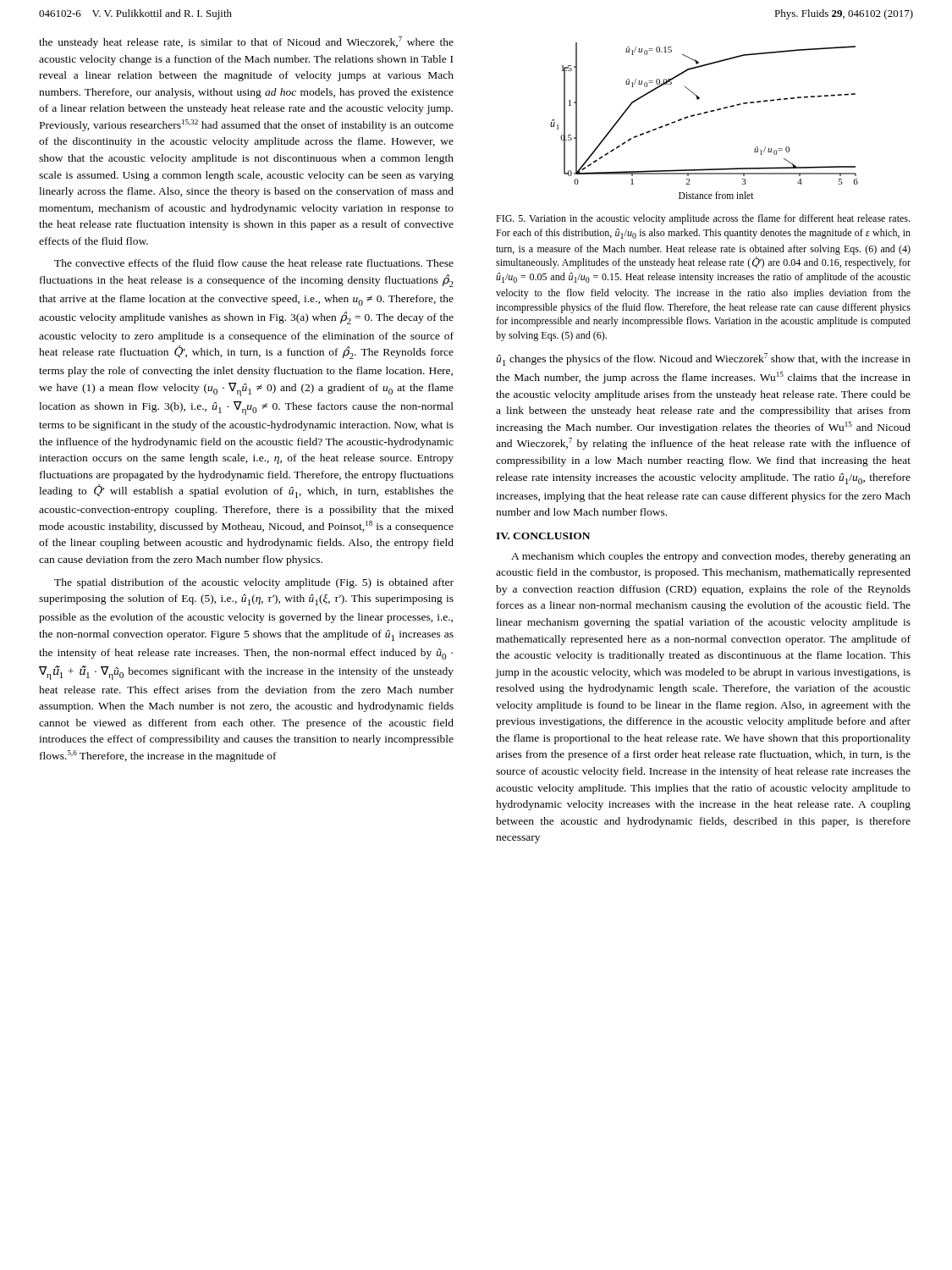Select the text block starting "û1 changes the"
This screenshot has width=952, height=1270.
coord(703,436)
